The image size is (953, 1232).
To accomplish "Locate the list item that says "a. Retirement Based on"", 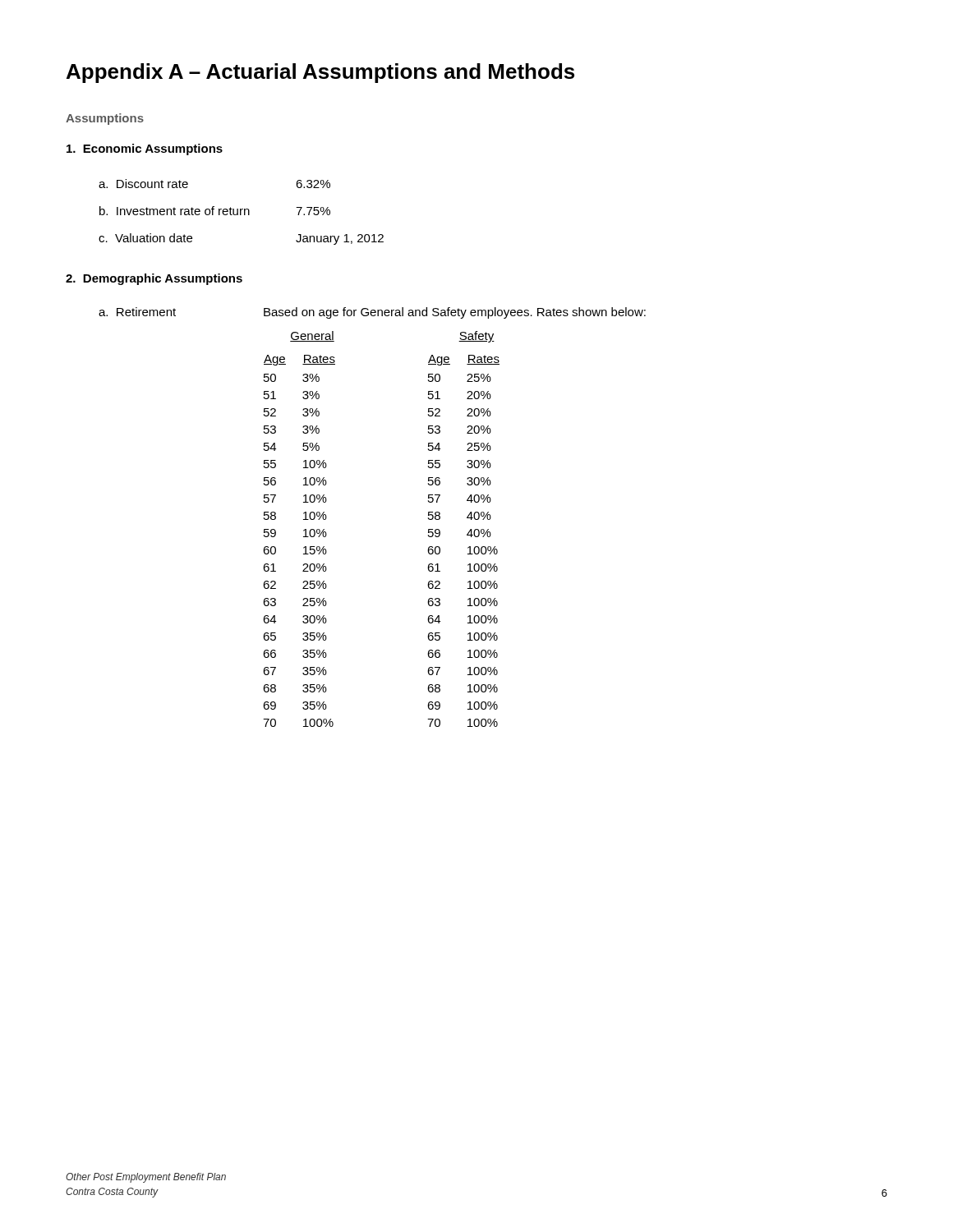I will click(x=493, y=518).
